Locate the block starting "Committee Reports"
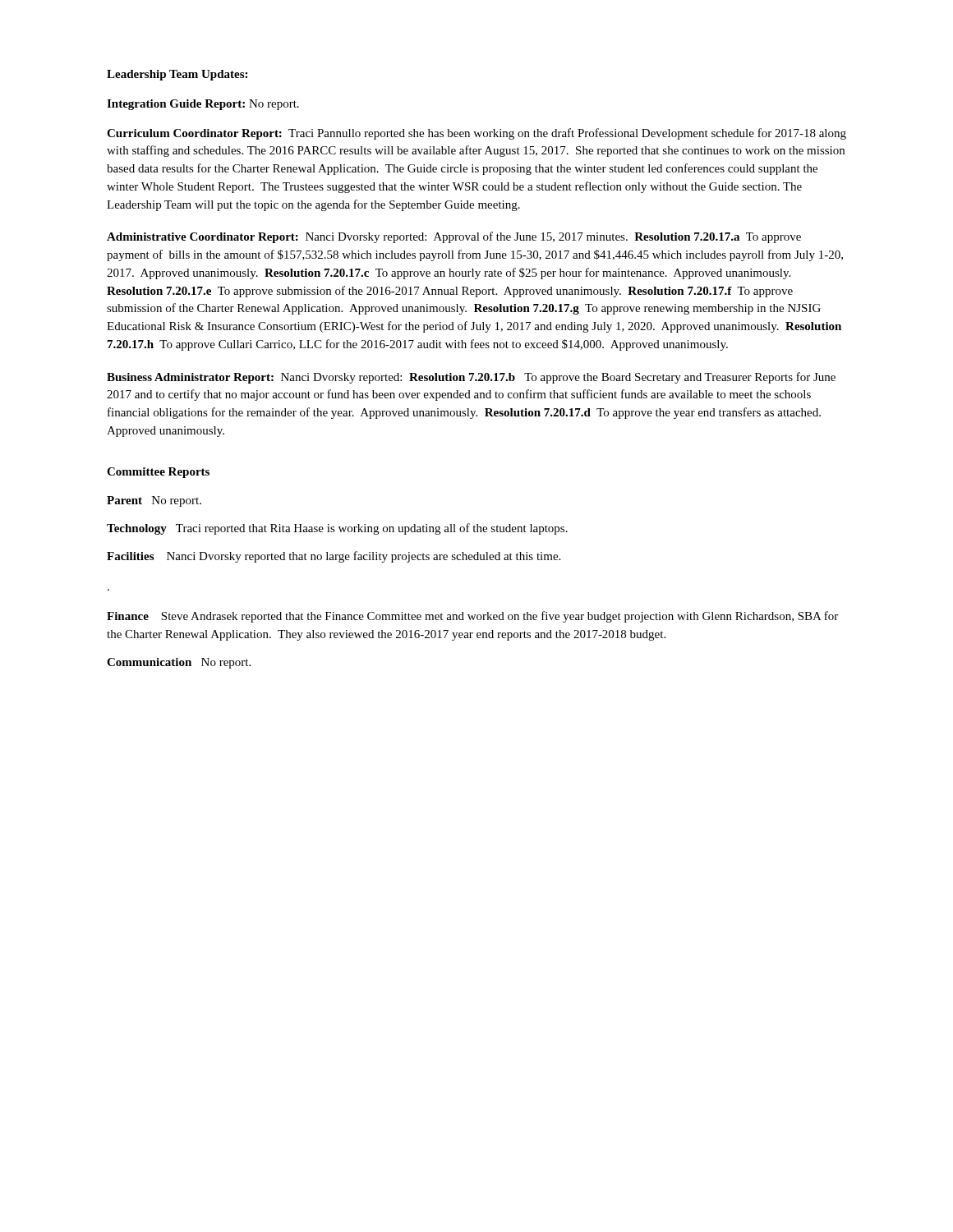The image size is (953, 1232). [158, 473]
